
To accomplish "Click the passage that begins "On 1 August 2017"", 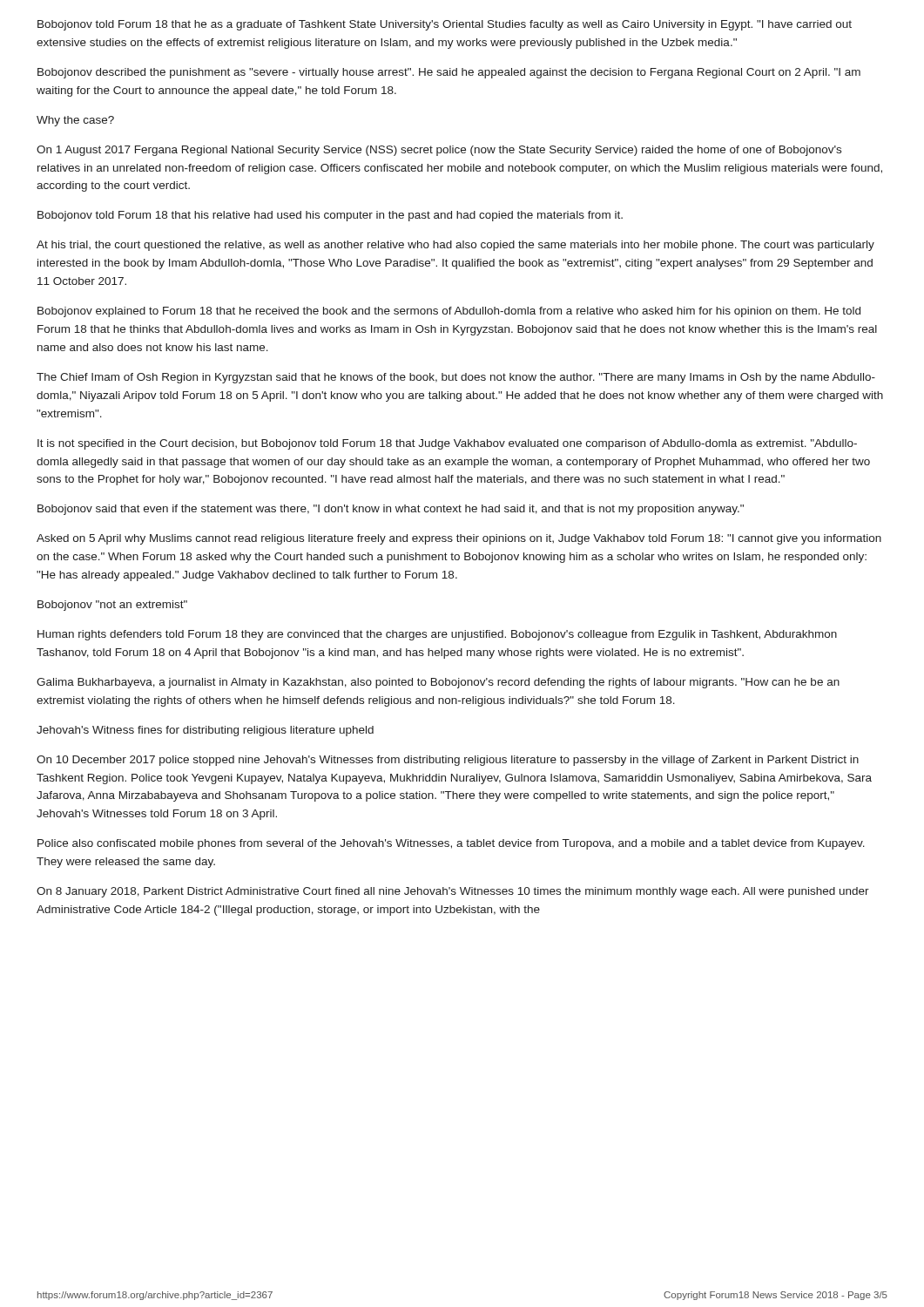I will click(x=460, y=167).
